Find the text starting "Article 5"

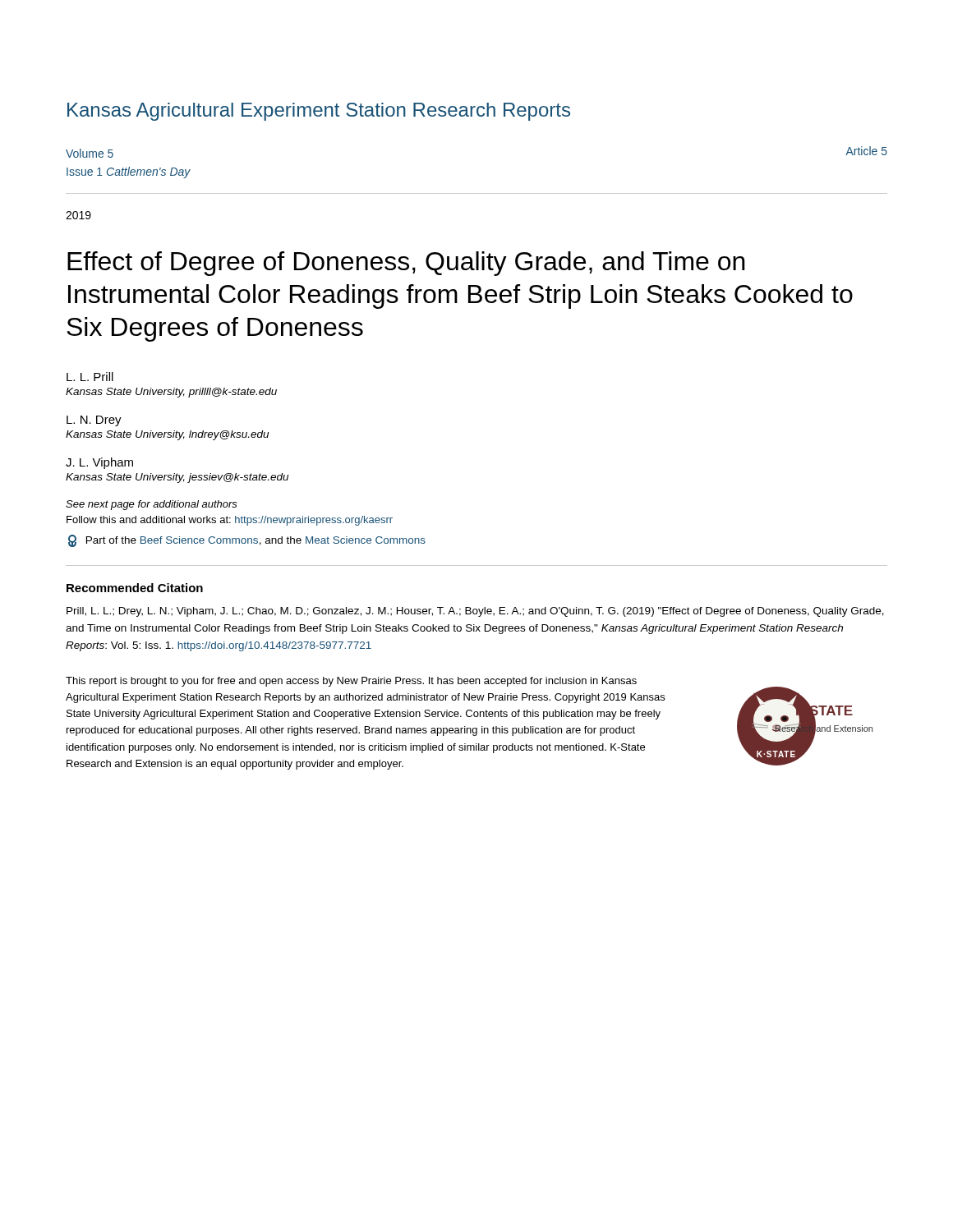(866, 151)
